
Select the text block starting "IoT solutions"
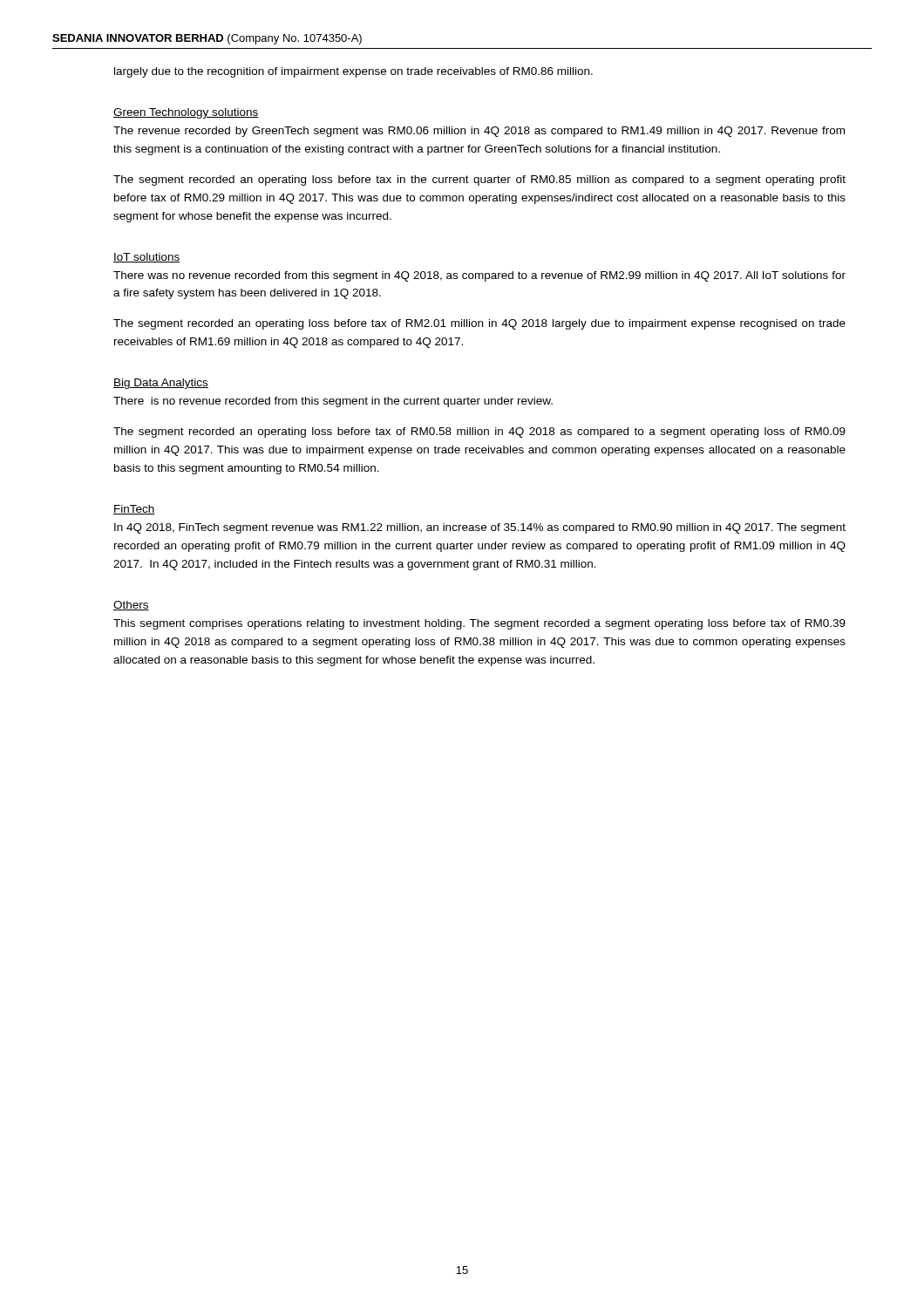click(147, 256)
